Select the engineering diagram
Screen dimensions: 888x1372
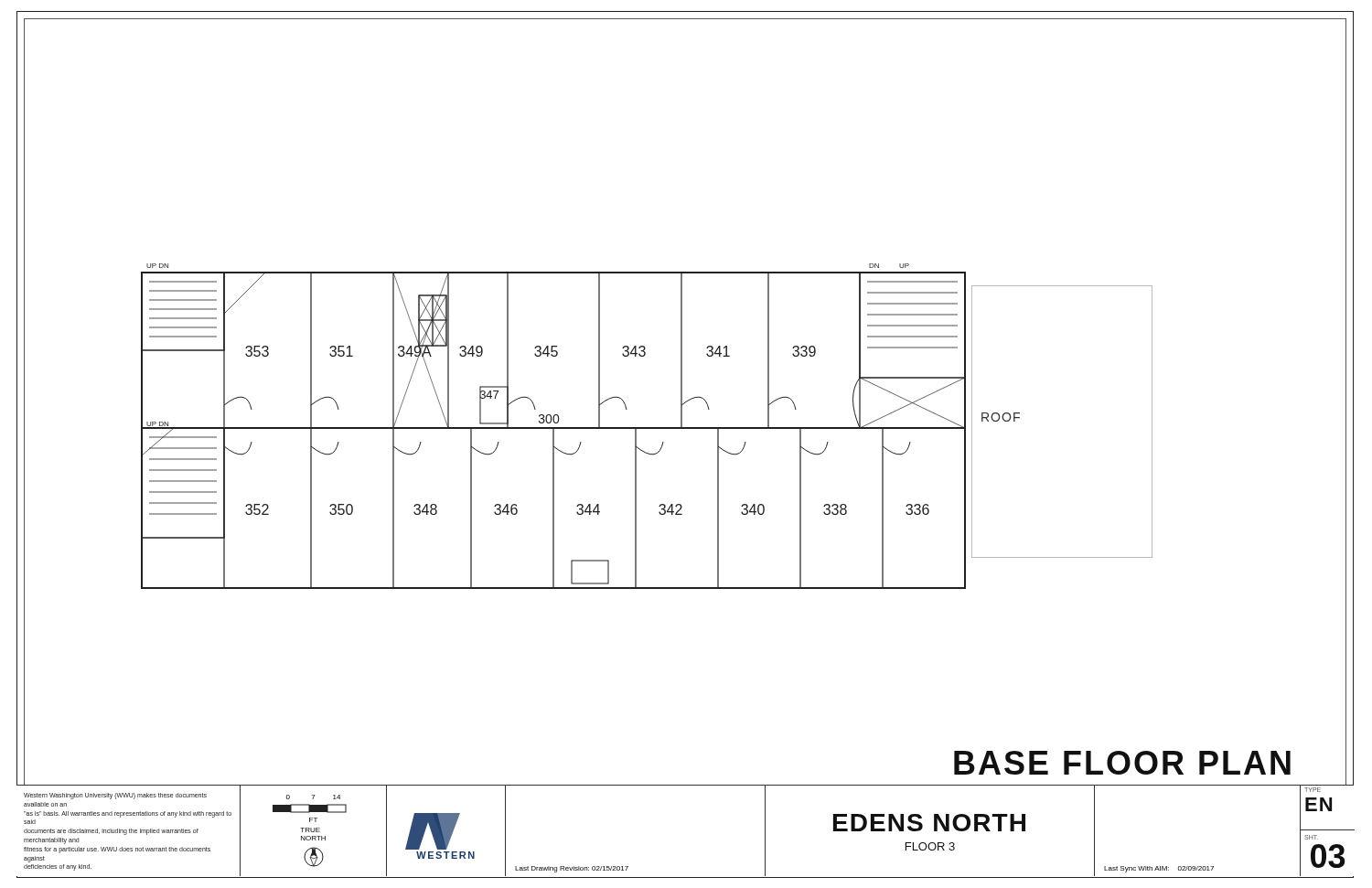tap(533, 442)
